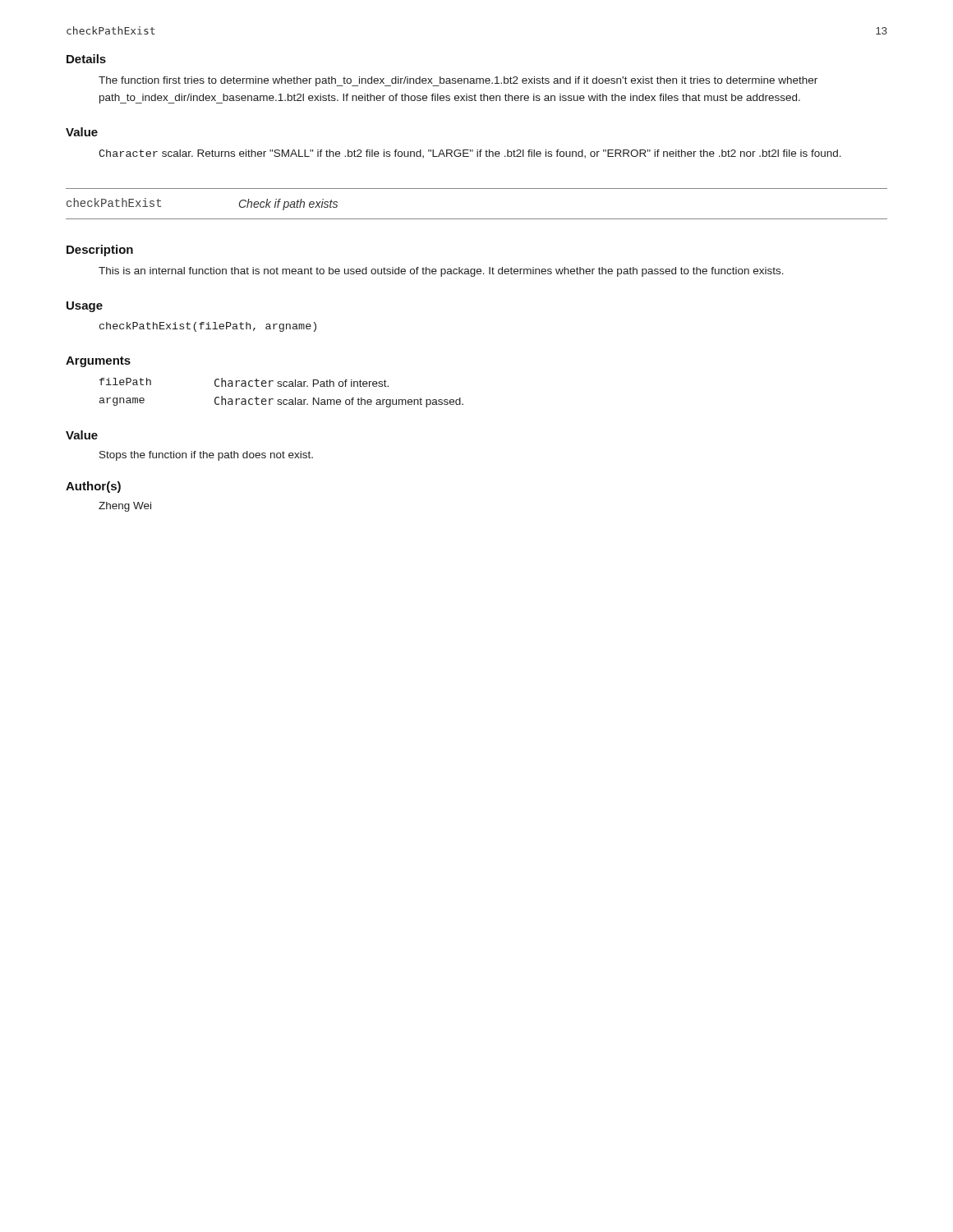Click on the region starting "Stops the function if the path"
Image resolution: width=953 pixels, height=1232 pixels.
(206, 455)
